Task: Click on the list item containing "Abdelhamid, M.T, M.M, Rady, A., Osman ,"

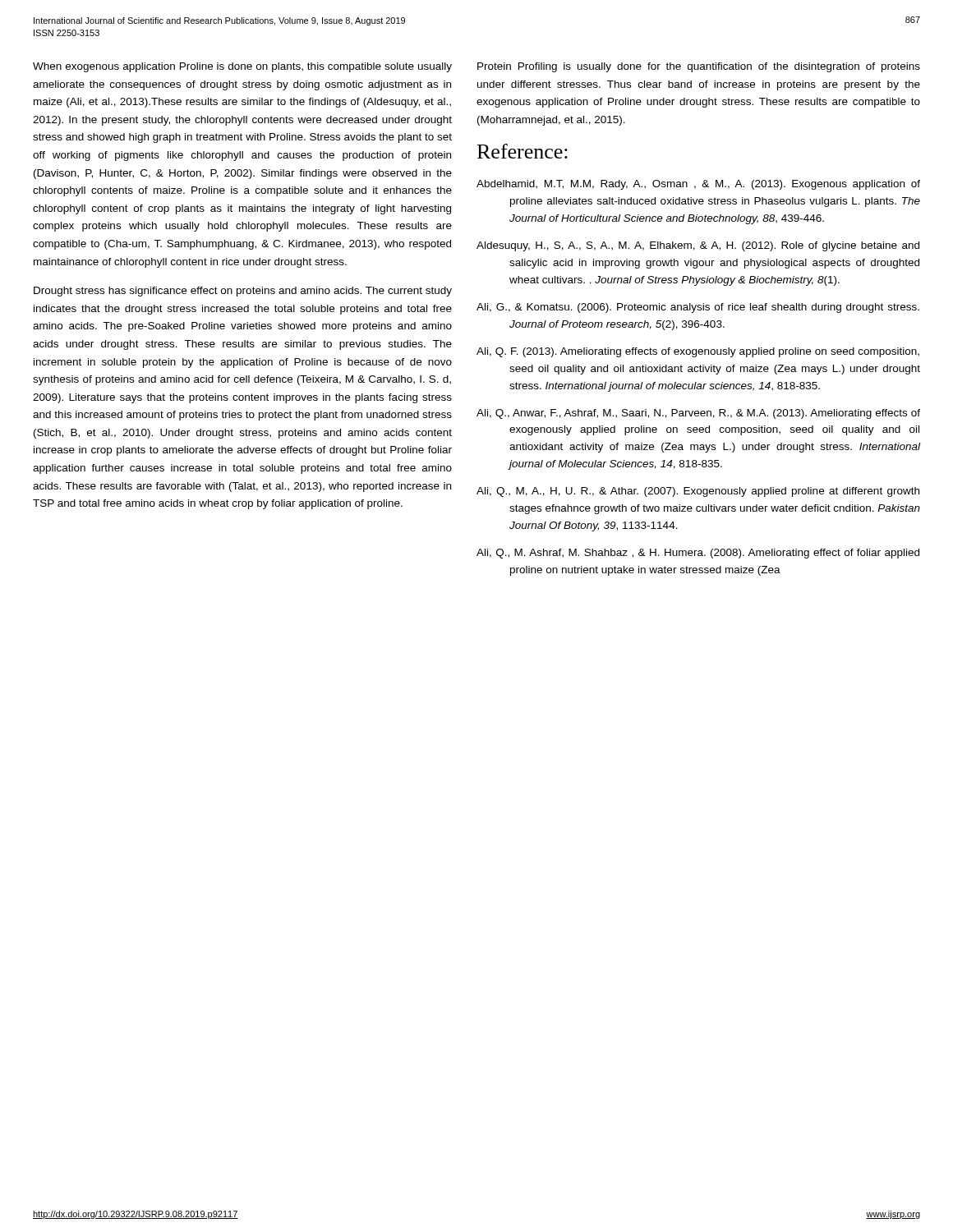Action: pyautogui.click(x=698, y=201)
